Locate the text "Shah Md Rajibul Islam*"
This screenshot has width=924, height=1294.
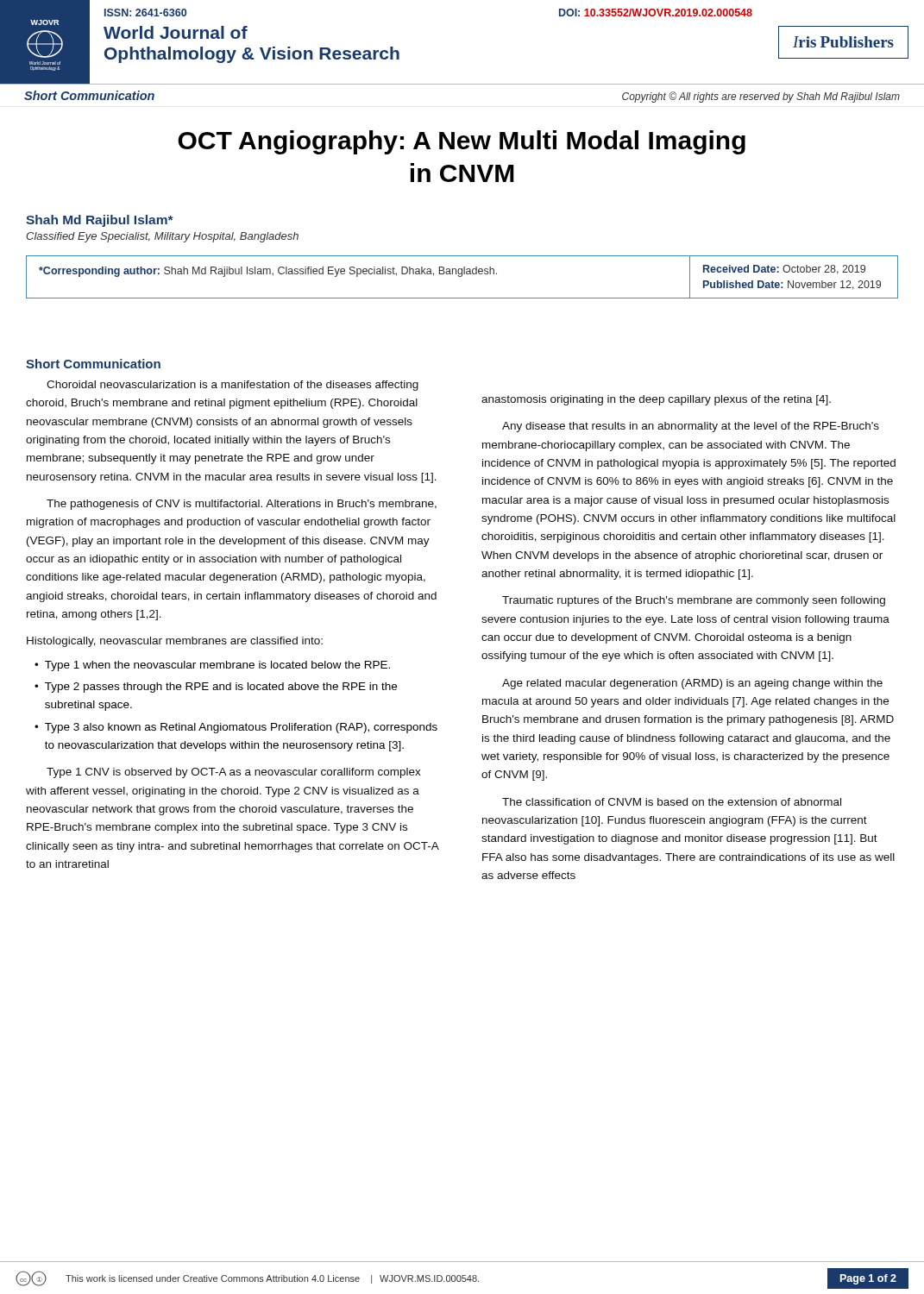(x=99, y=220)
